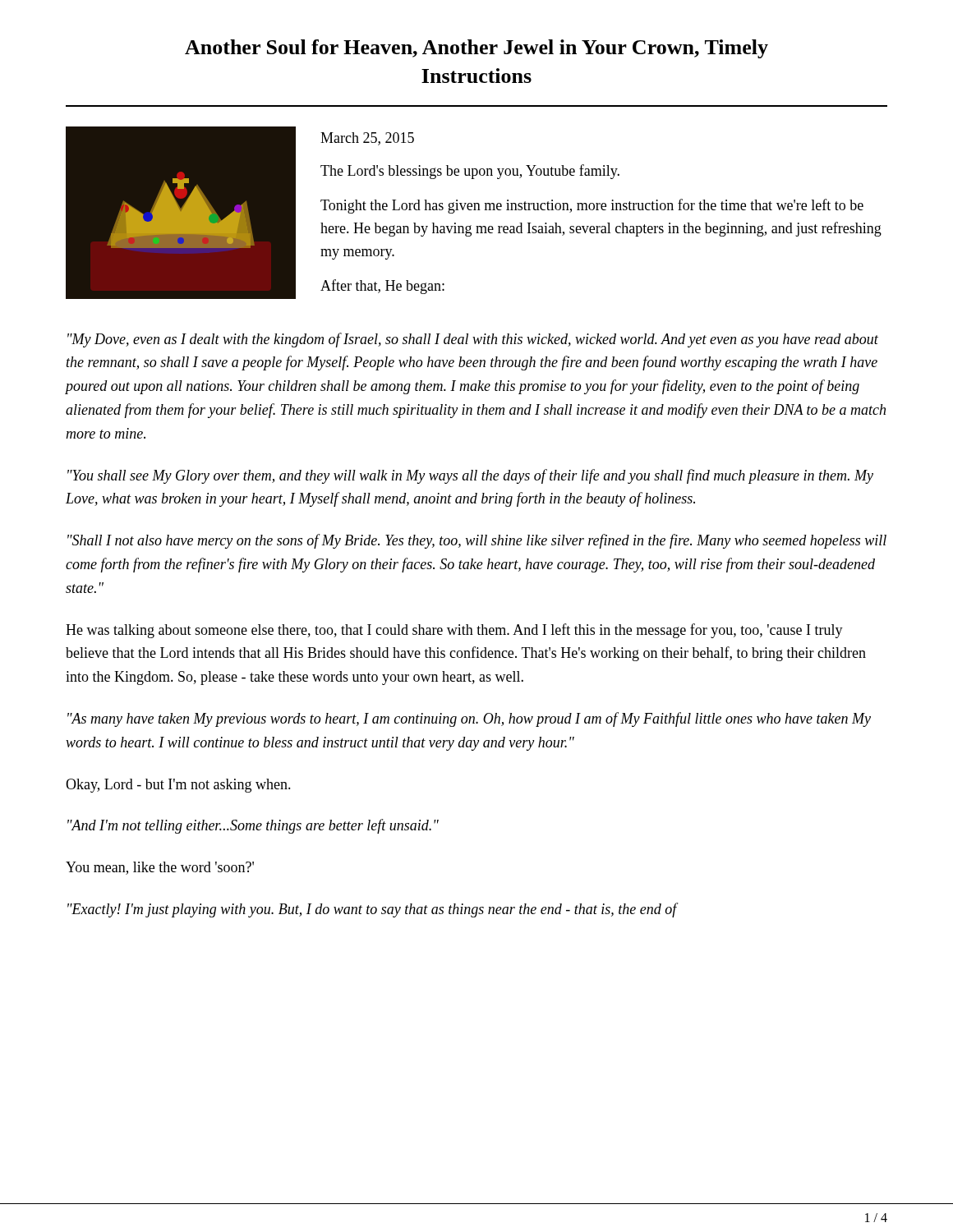This screenshot has height=1232, width=953.
Task: Select the title containing "Another Soul for Heaven, Another Jewel"
Action: [476, 62]
